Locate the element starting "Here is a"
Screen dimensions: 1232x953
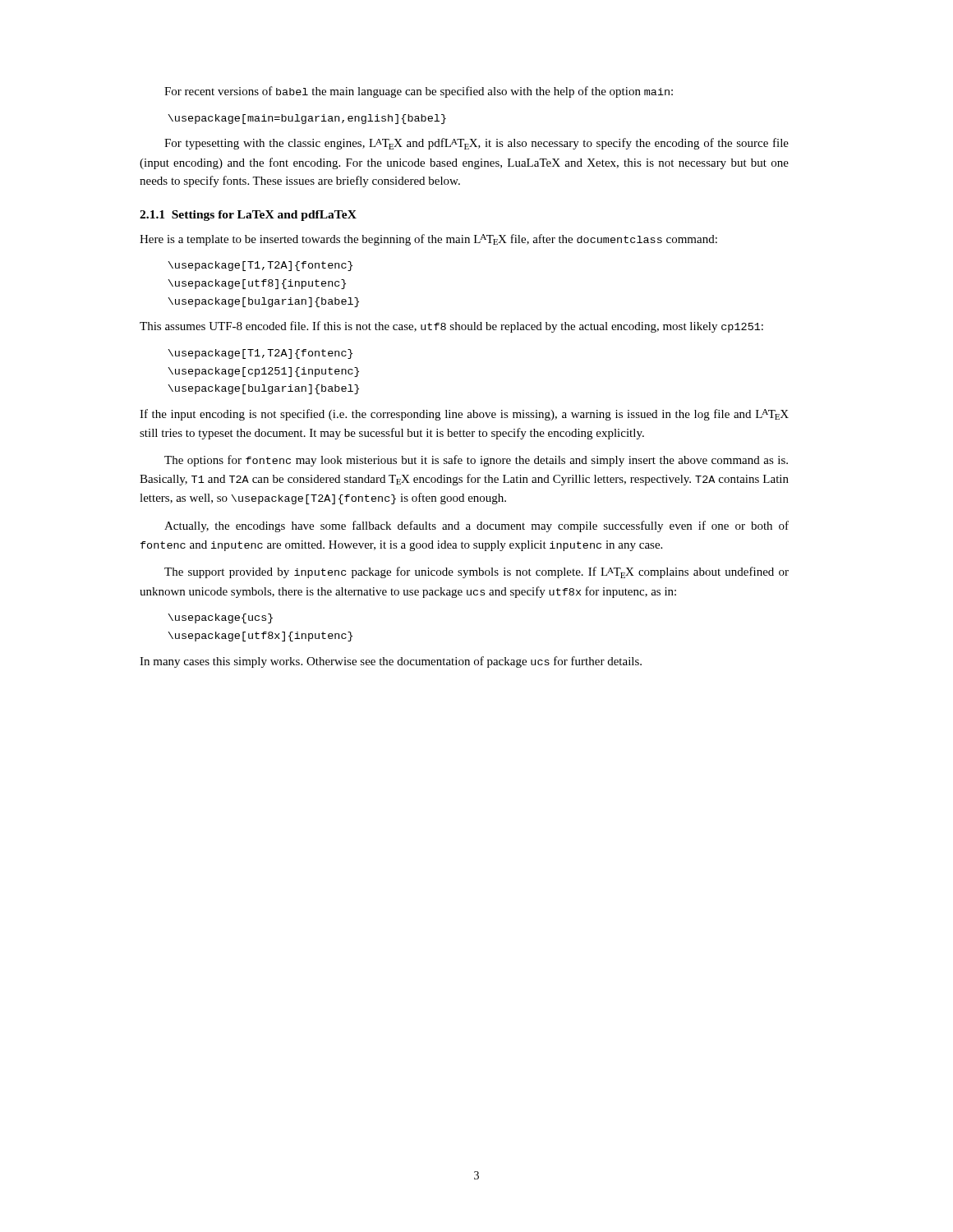pos(464,239)
